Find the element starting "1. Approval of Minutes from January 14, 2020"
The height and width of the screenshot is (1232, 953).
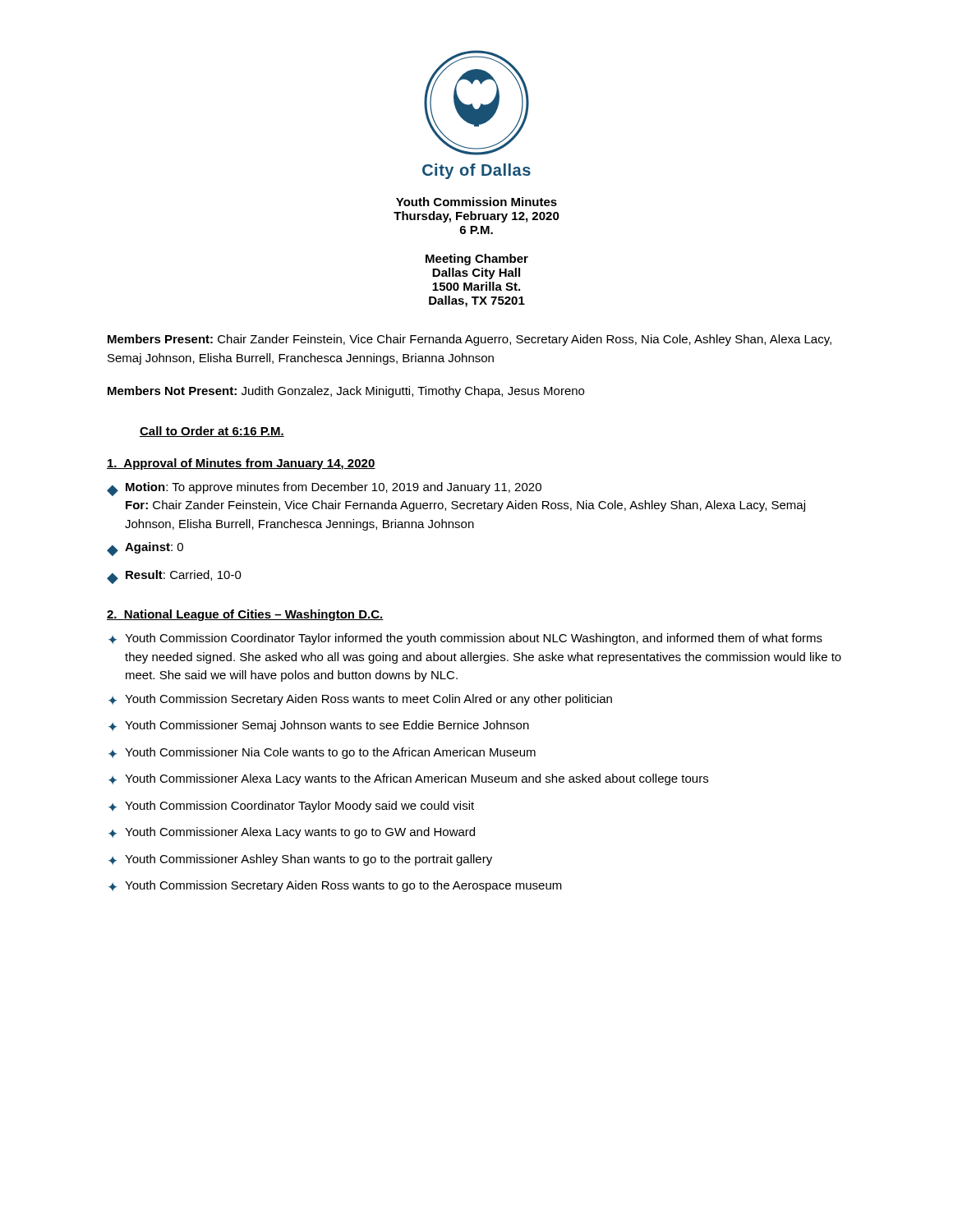(x=241, y=462)
